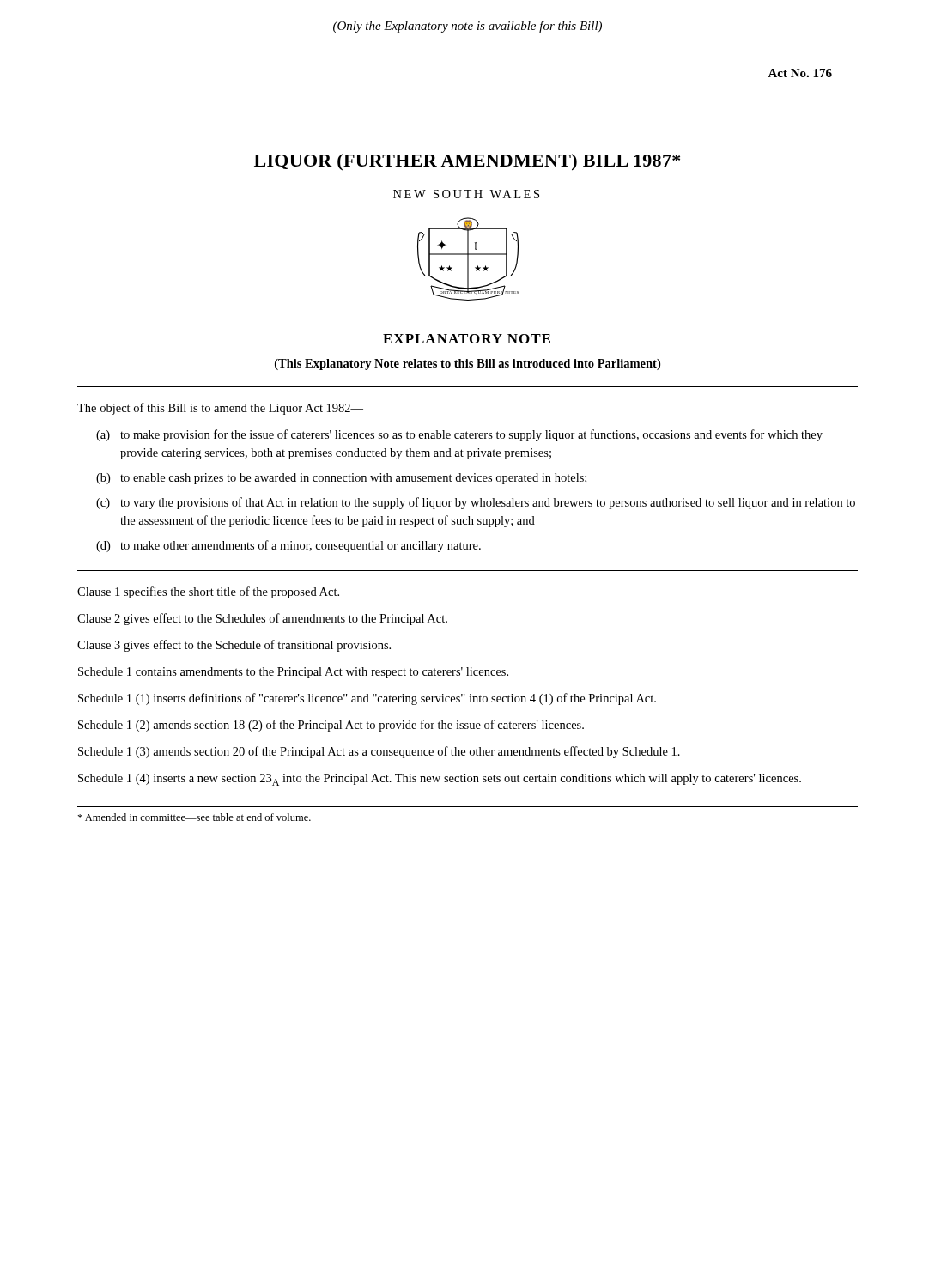Locate the block starting "Schedule 1 (4) inserts a new"
This screenshot has width=935, height=1288.
pos(439,780)
